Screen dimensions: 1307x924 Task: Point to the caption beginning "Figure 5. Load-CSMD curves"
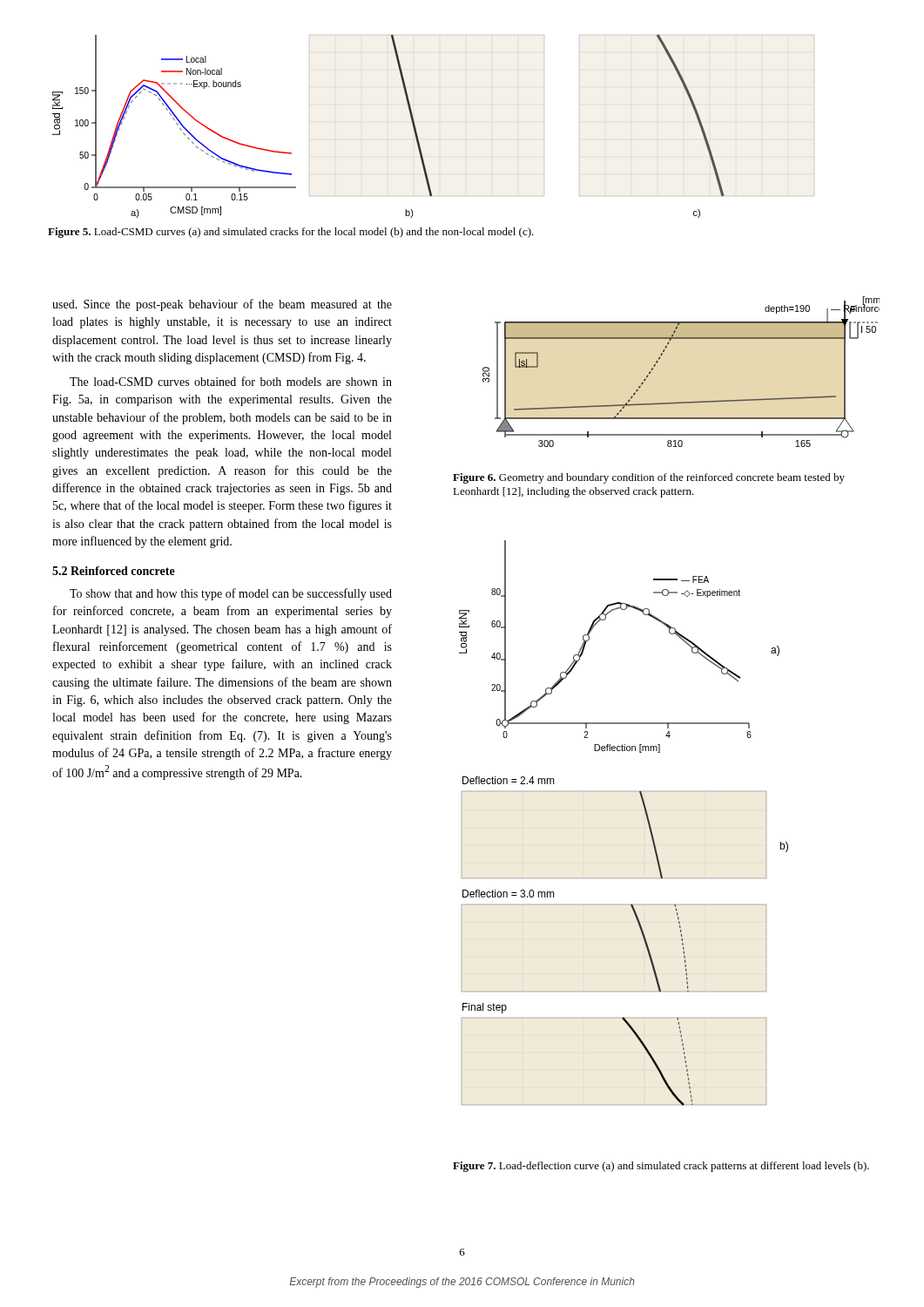click(x=291, y=231)
